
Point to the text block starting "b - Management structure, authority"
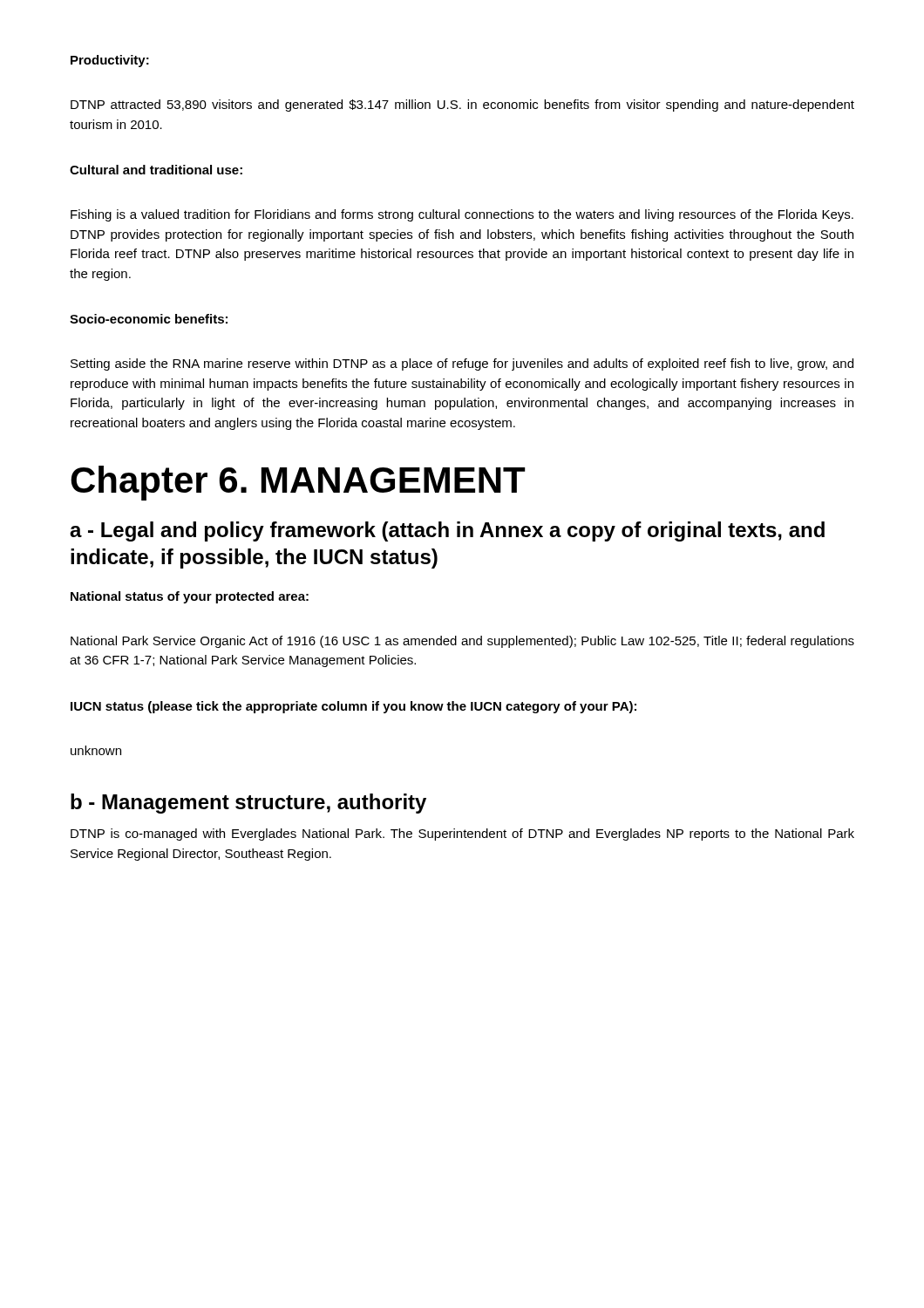coord(248,802)
